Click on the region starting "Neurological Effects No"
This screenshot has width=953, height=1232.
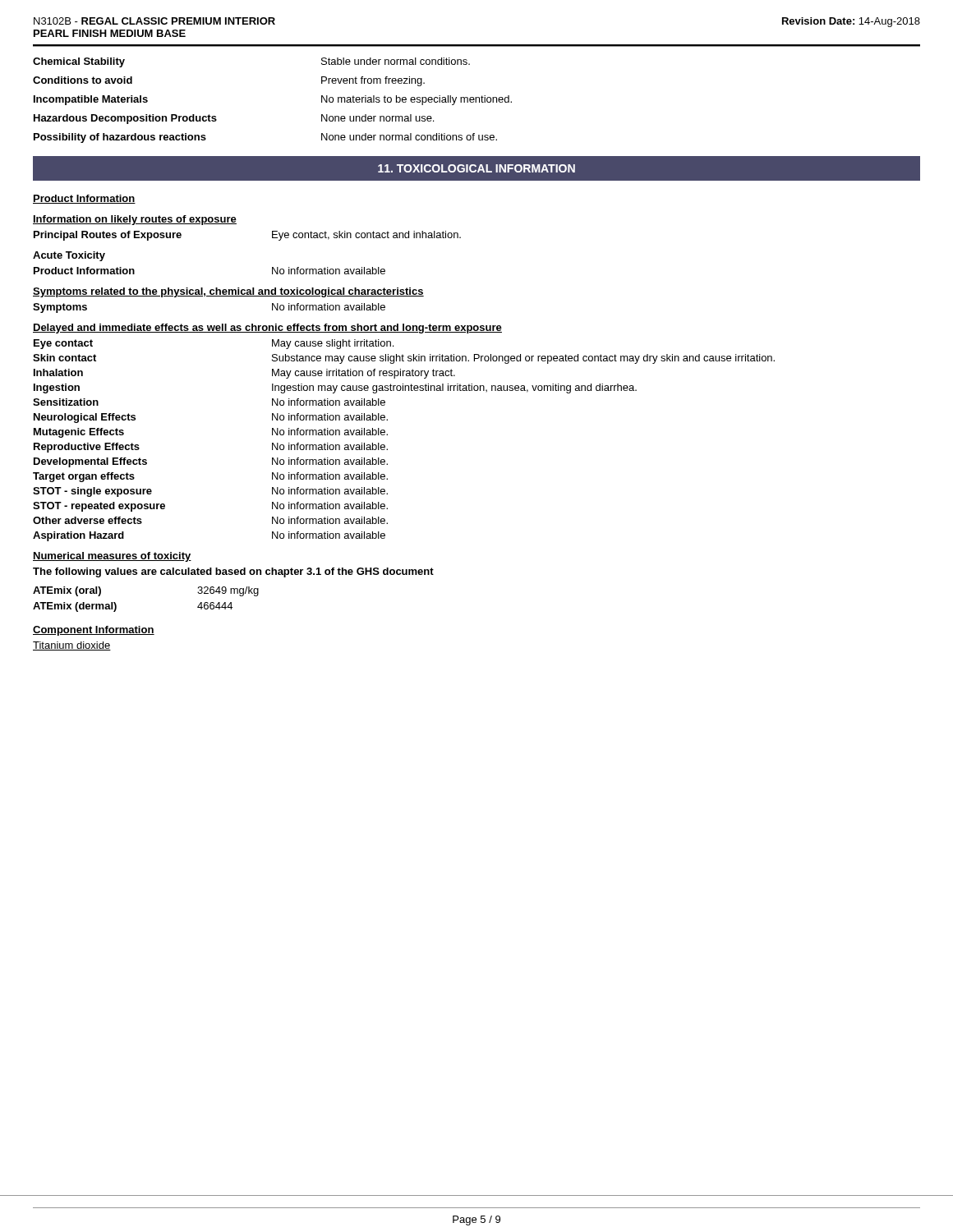click(x=81, y=418)
